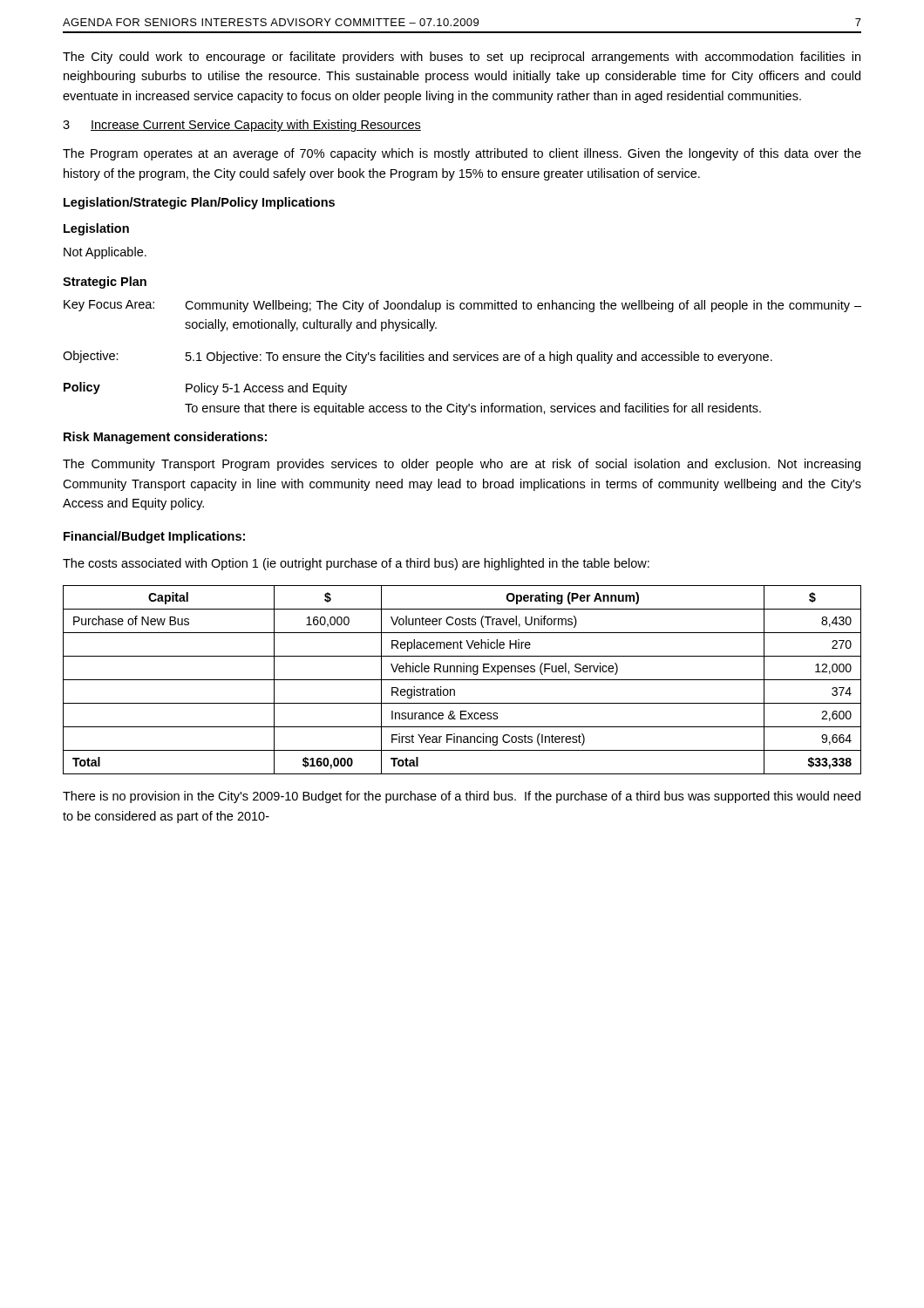Find the table that mentions "Vehicle Running Expenses"
The image size is (924, 1308).
pos(462,680)
